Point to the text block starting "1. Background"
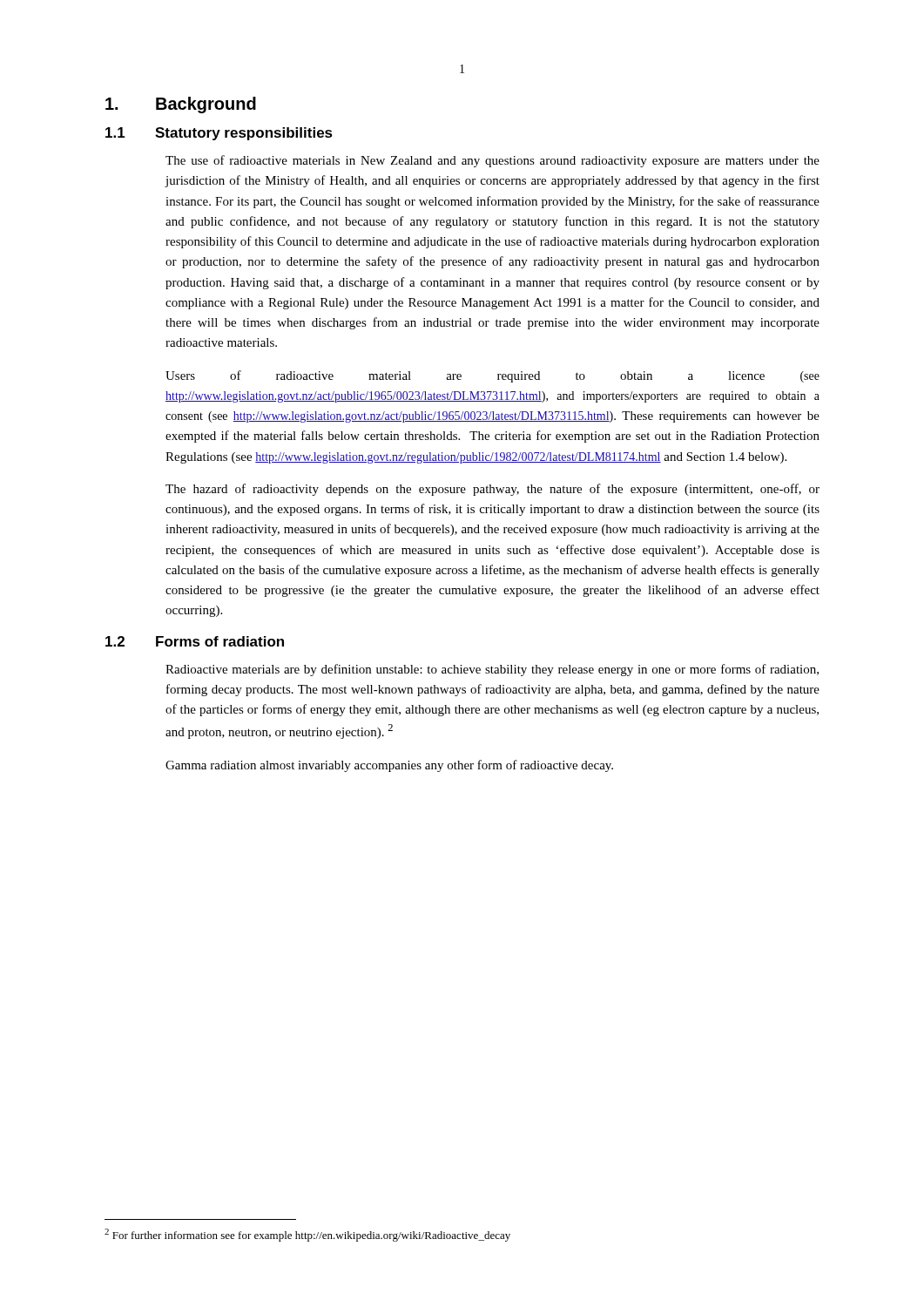 181,104
